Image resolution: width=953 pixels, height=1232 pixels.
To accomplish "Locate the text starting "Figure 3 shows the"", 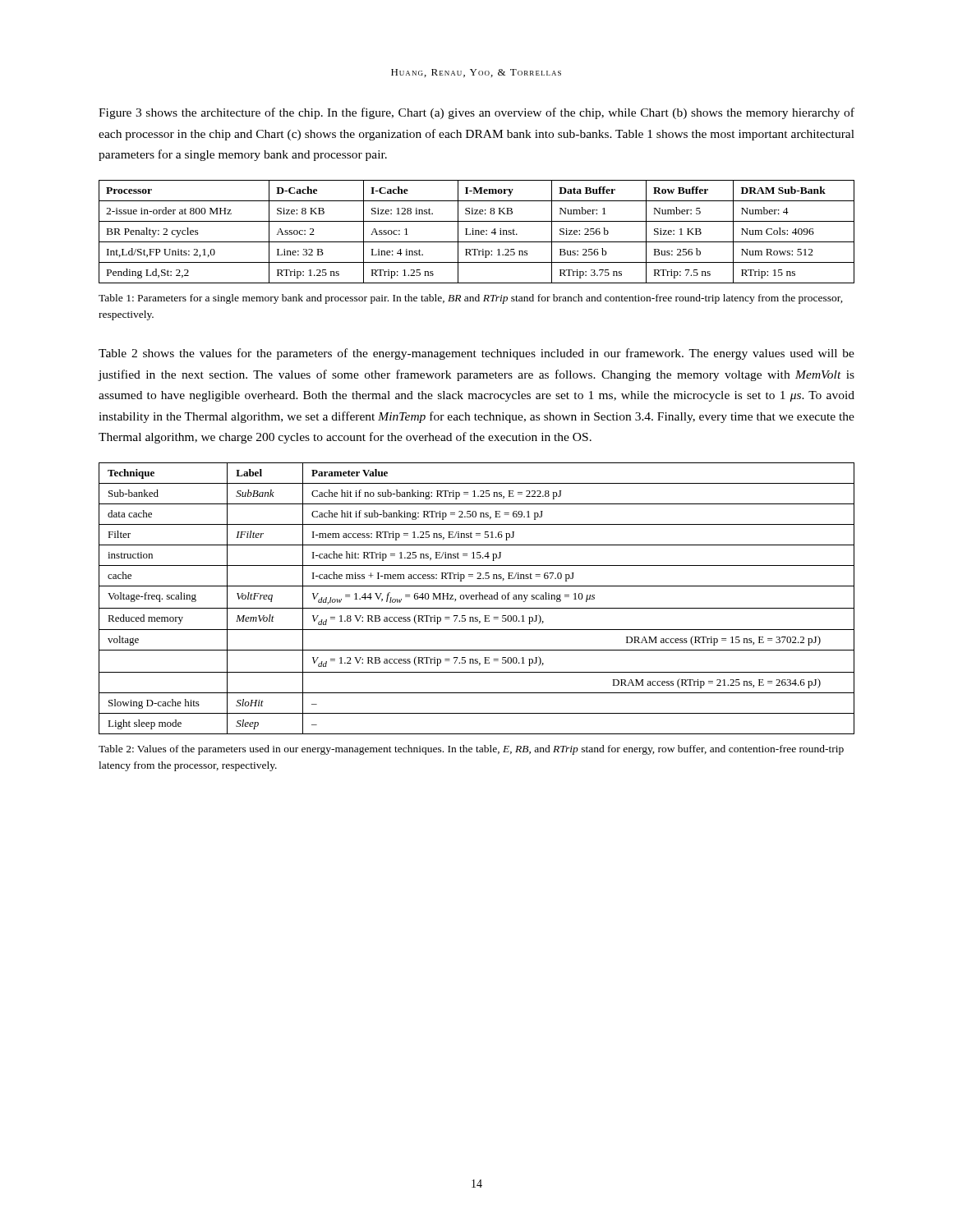I will 476,133.
